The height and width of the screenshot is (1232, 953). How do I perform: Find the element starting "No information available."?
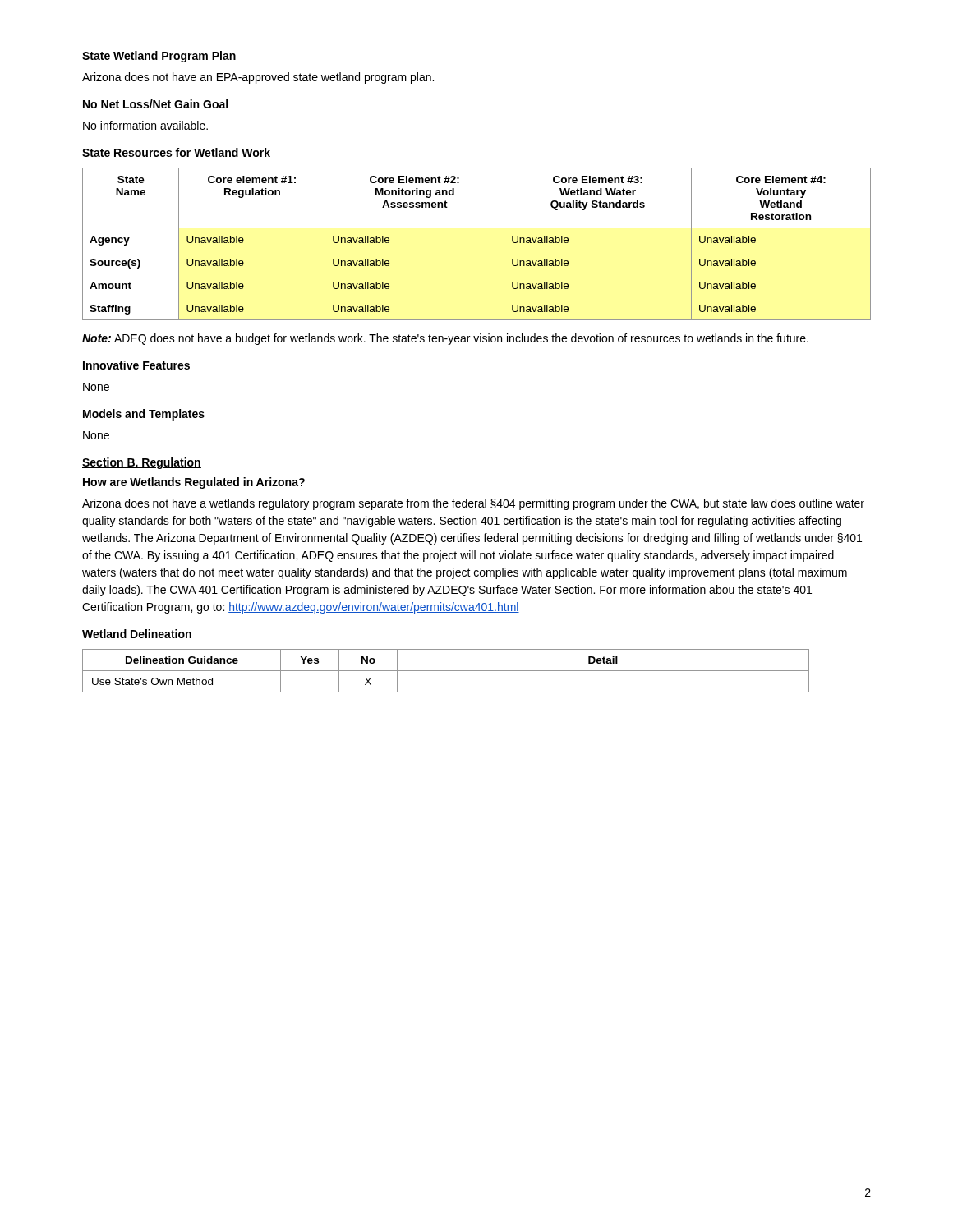tap(145, 126)
